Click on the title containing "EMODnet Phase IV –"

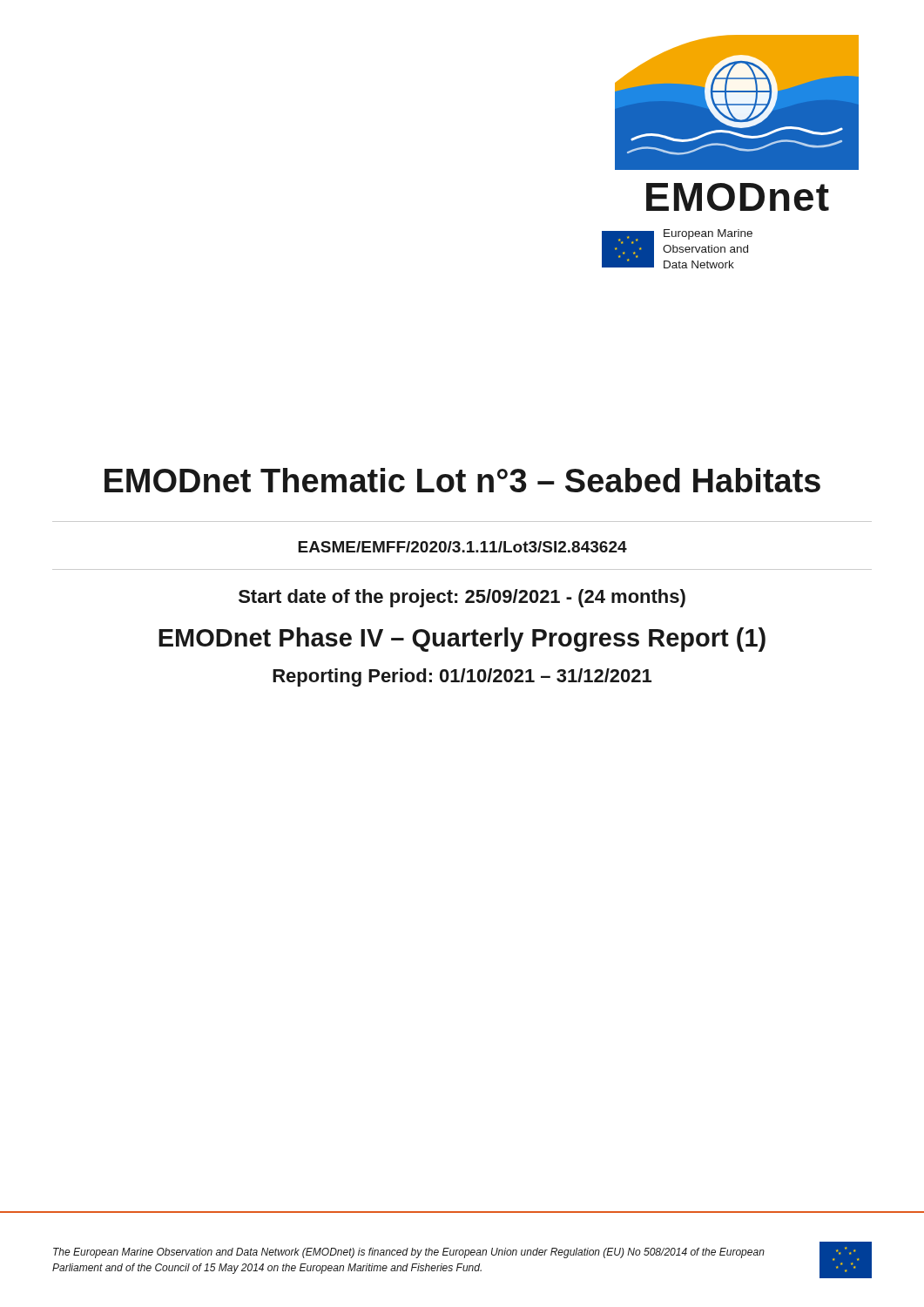coord(462,637)
